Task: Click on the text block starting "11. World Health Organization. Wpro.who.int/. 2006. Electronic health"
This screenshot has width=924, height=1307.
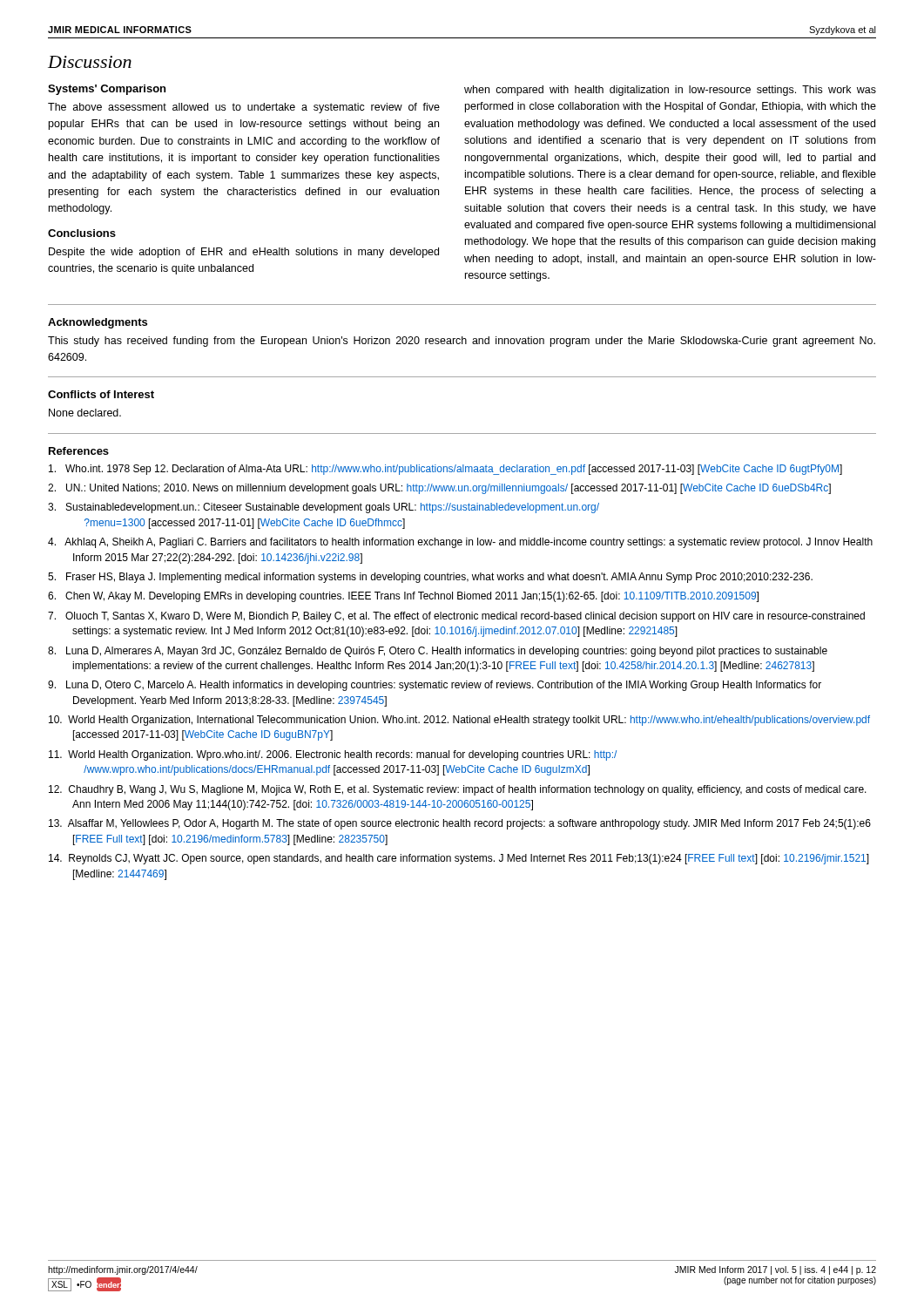Action: [x=332, y=762]
